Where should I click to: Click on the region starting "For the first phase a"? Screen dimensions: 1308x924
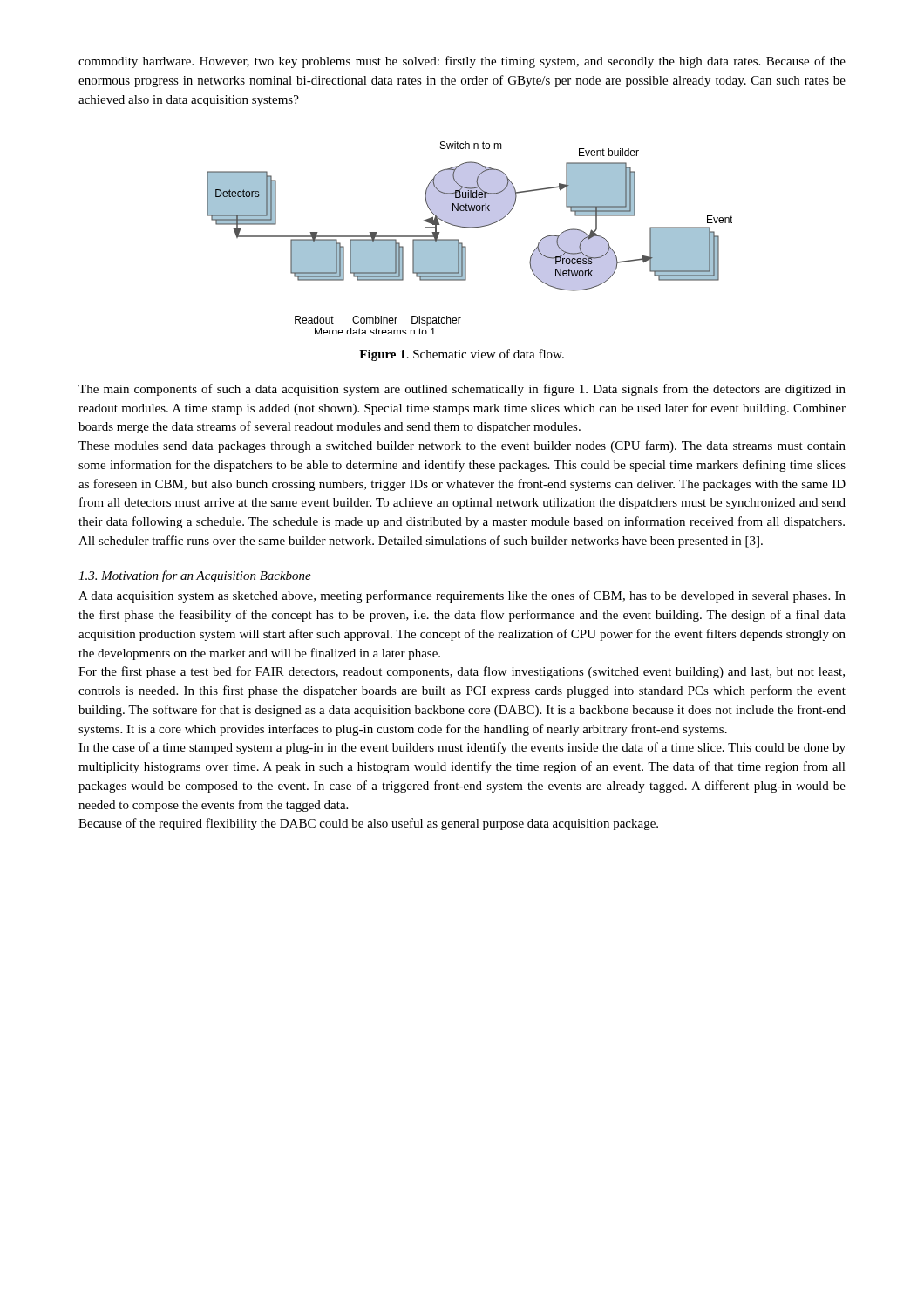[x=462, y=700]
